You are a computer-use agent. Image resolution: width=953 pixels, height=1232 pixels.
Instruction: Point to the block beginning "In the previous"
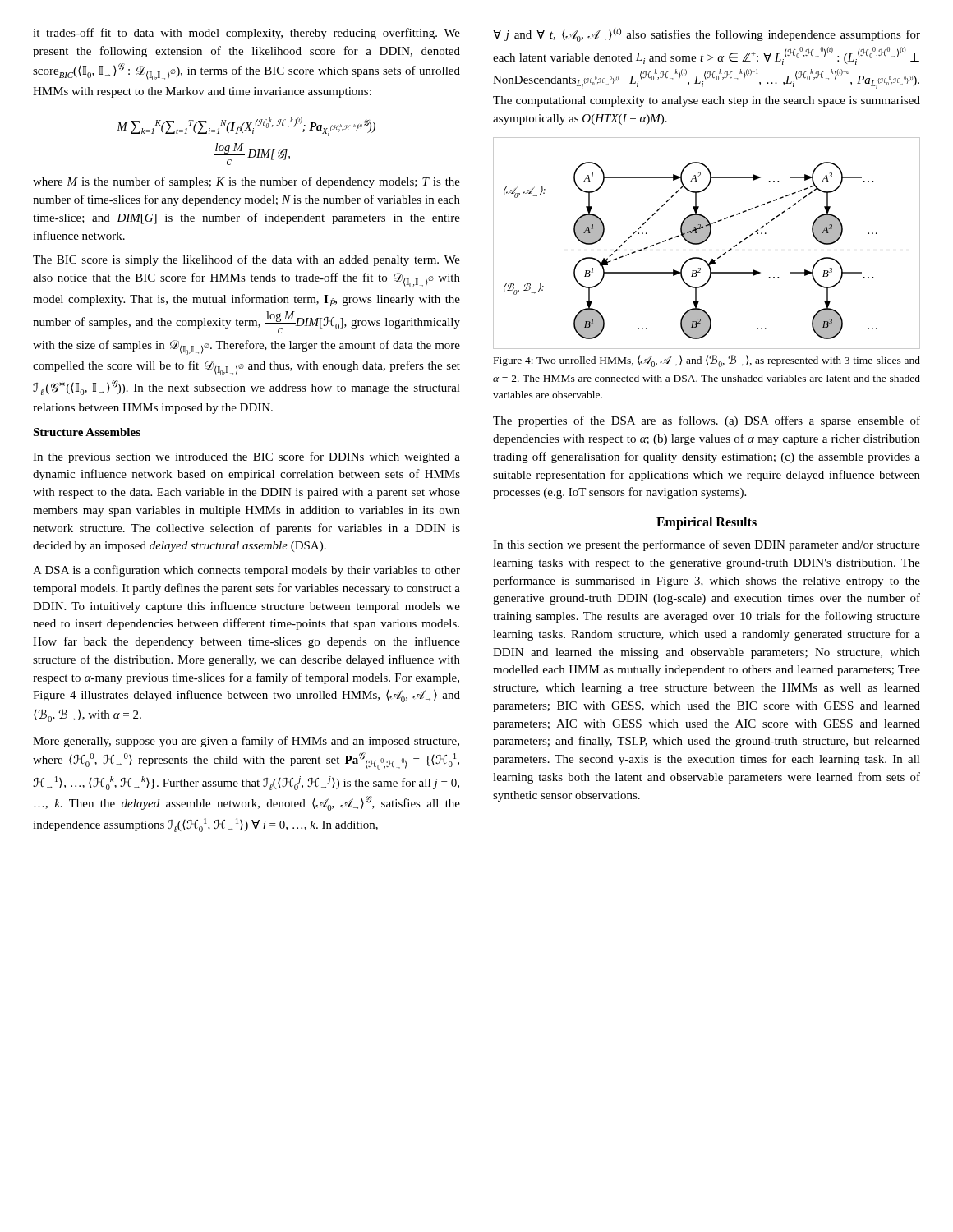point(246,642)
